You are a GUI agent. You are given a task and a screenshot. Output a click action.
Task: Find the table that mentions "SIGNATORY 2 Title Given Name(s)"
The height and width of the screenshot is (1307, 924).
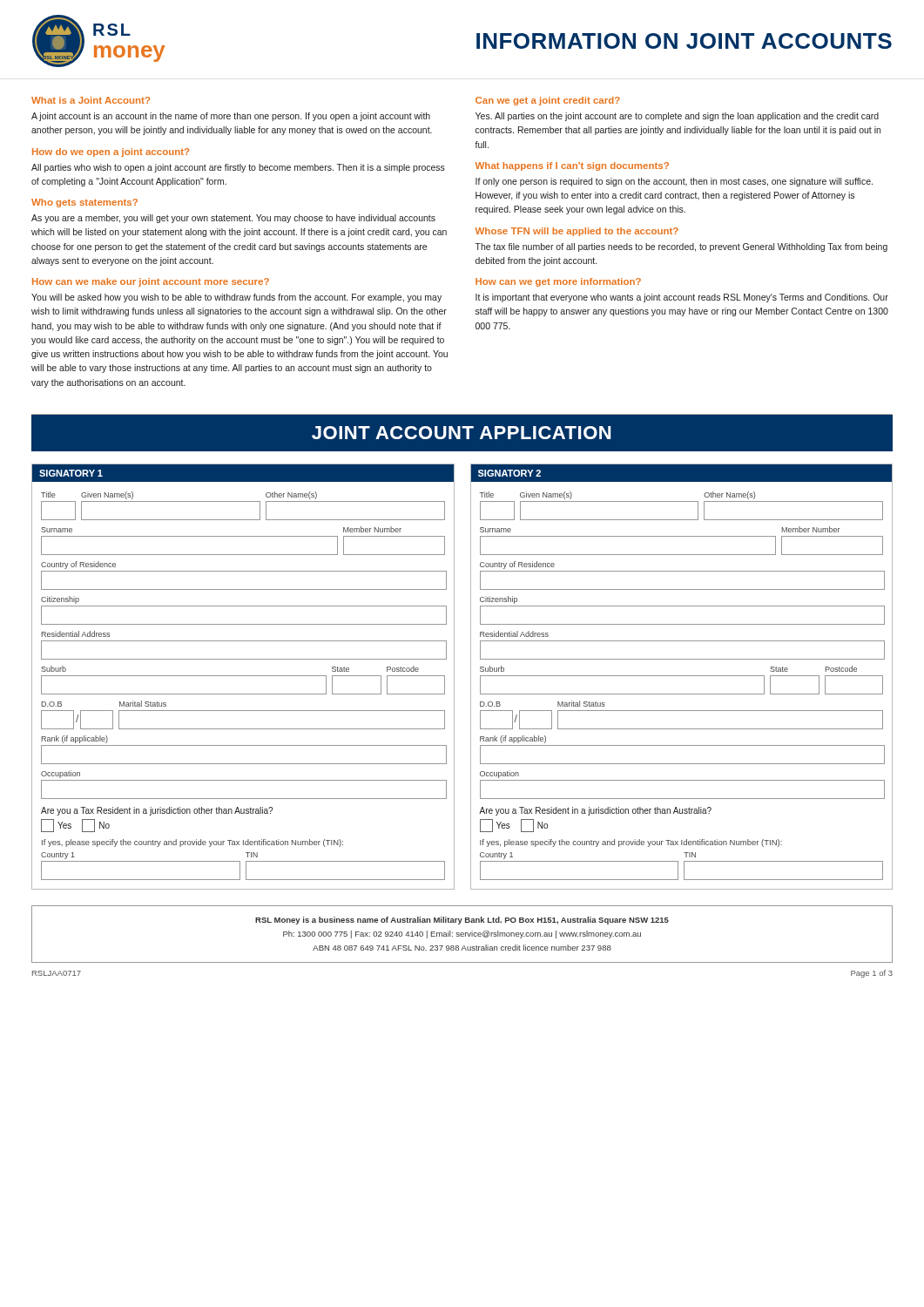pyautogui.click(x=681, y=677)
